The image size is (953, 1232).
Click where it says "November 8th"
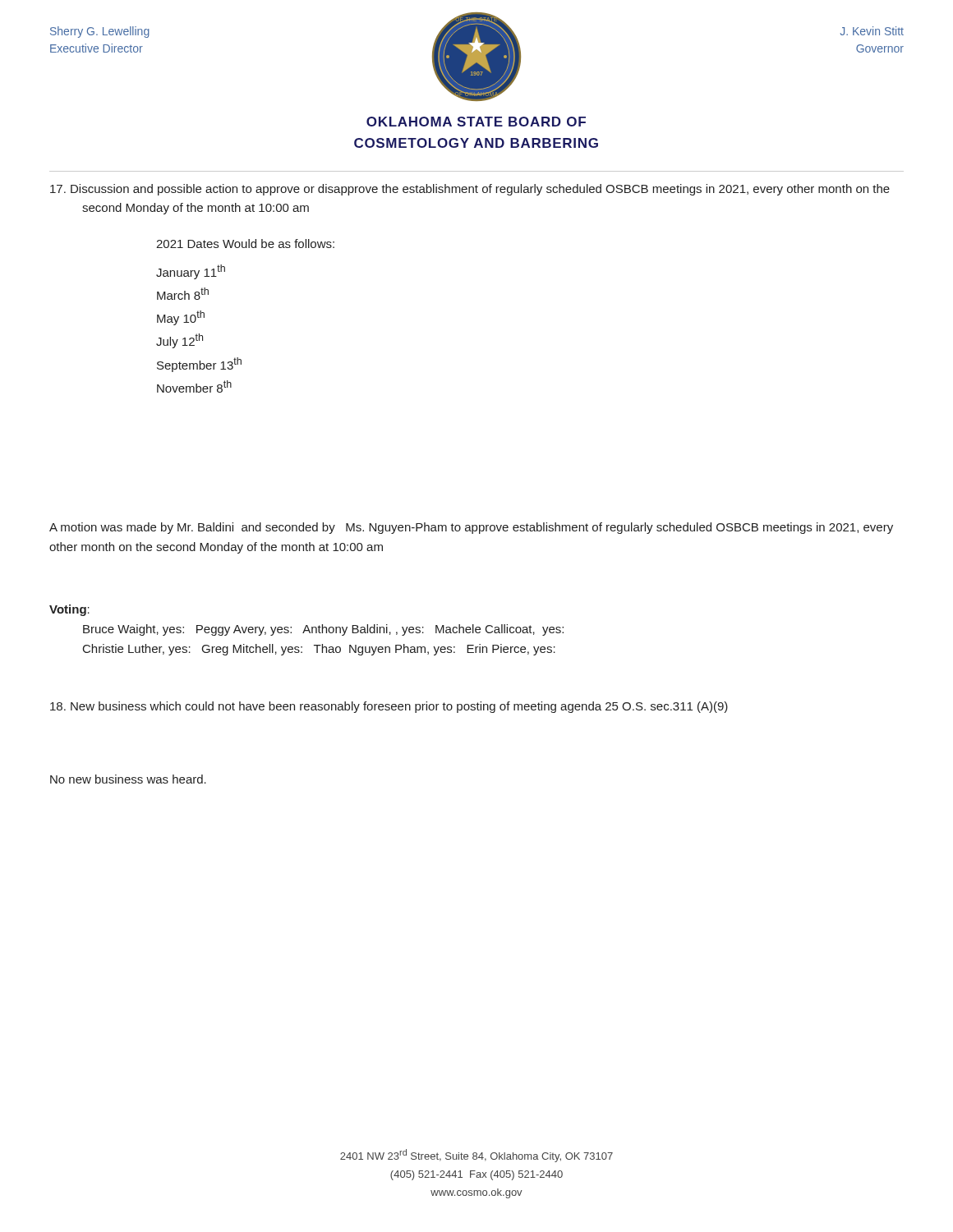click(194, 387)
